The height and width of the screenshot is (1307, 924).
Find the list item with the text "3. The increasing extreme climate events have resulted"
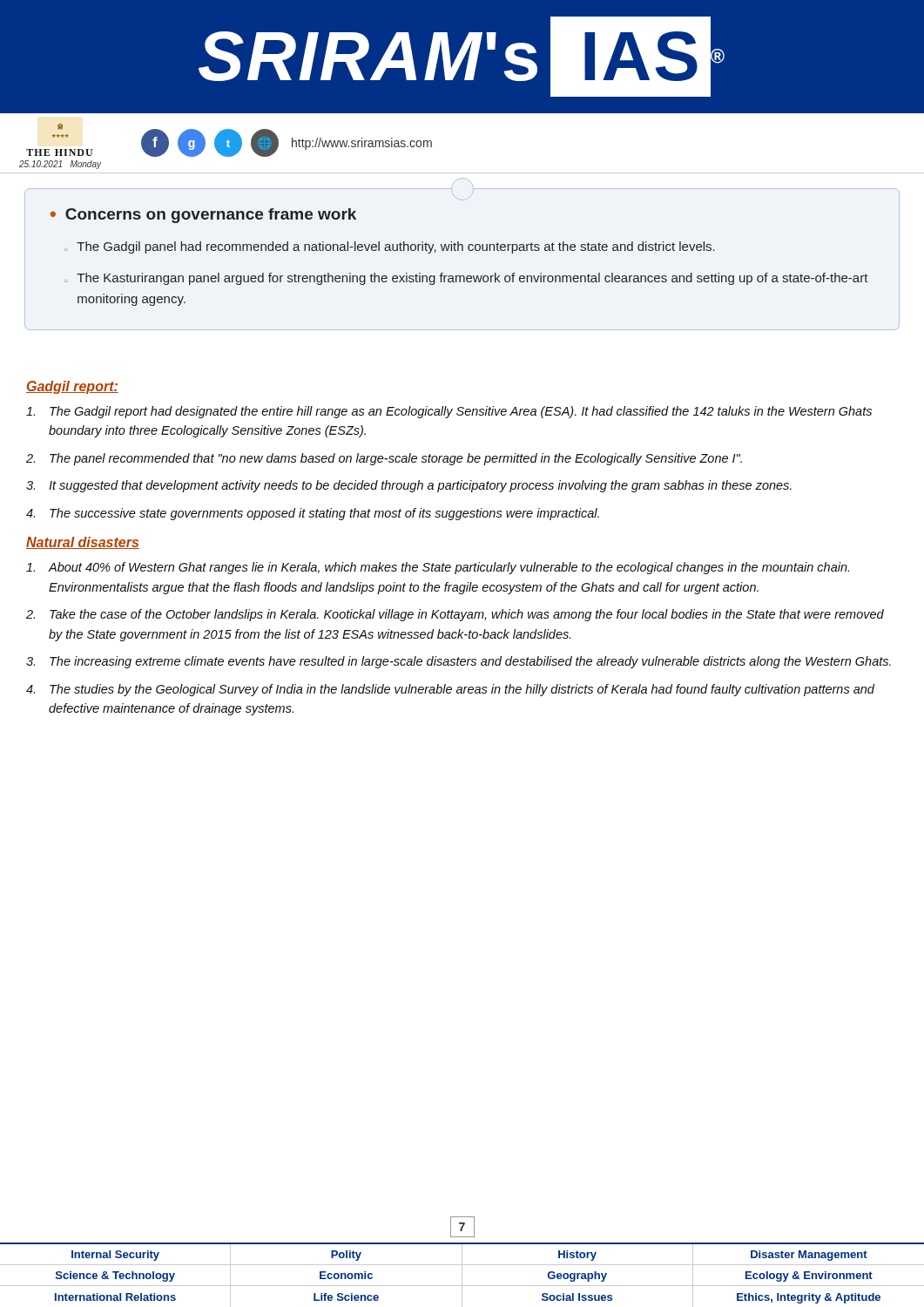459,662
